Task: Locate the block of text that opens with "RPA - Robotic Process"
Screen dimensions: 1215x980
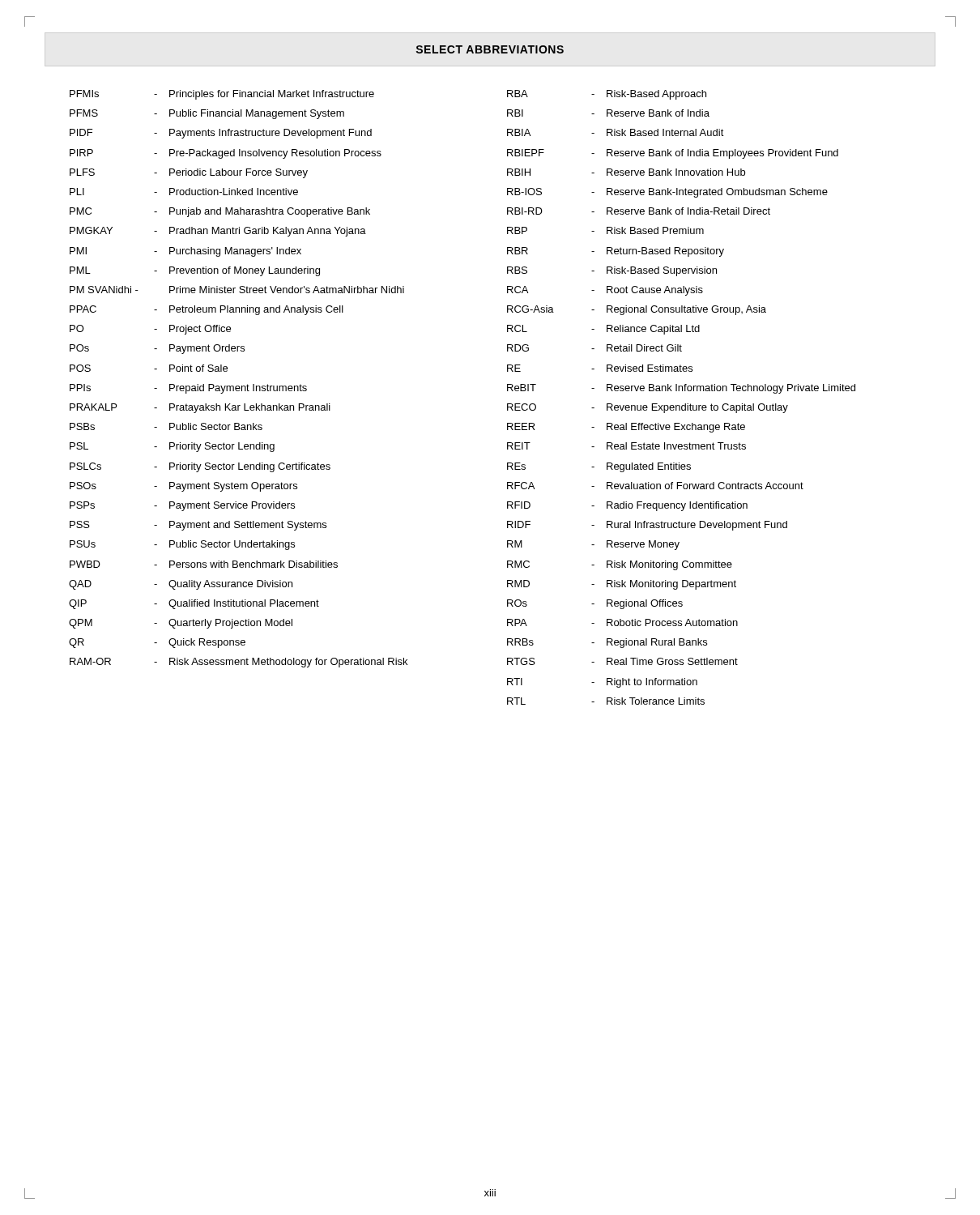Action: pos(709,623)
